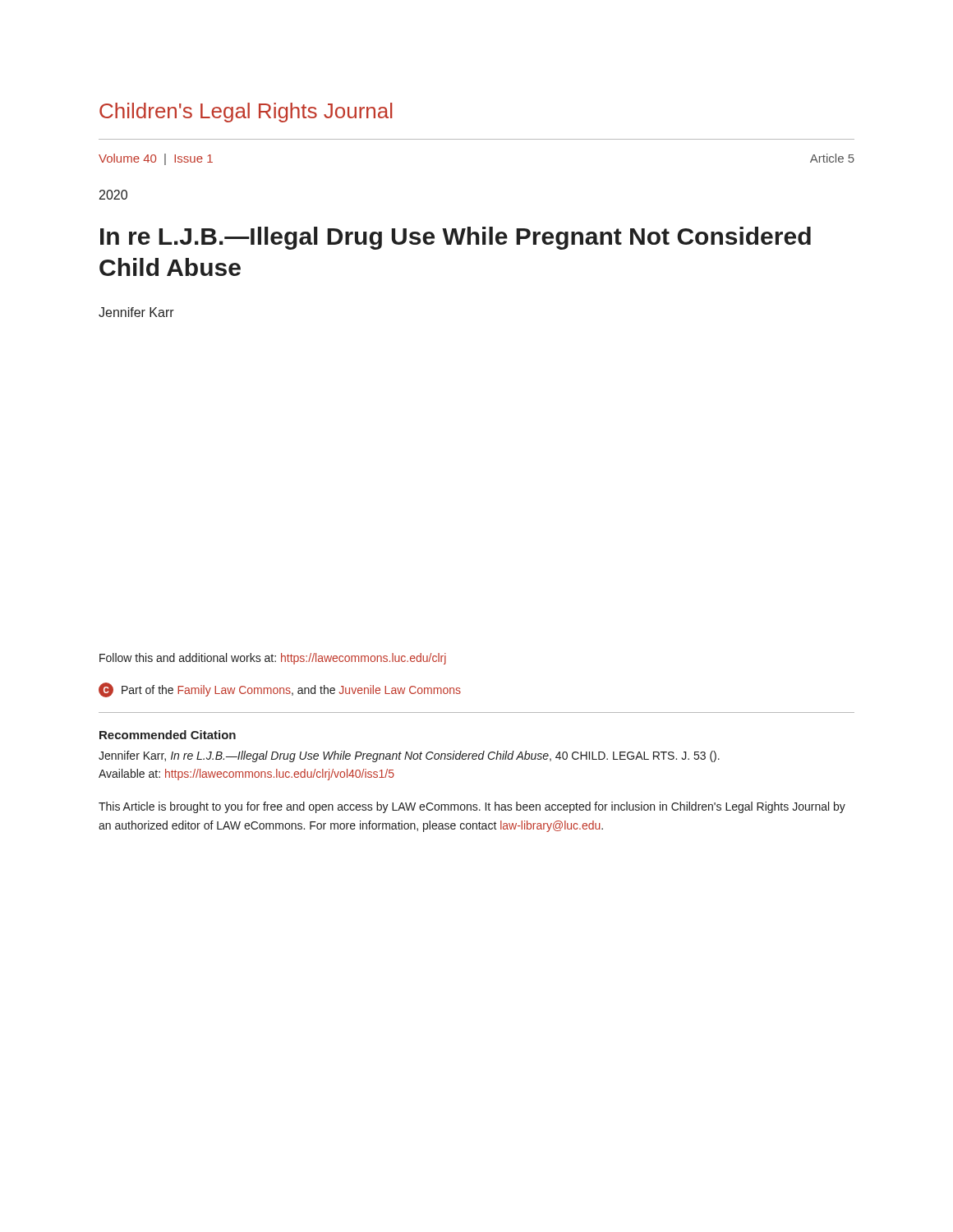Click on the text block containing "Follow this and additional"
Screen dimensions: 1232x953
272,658
